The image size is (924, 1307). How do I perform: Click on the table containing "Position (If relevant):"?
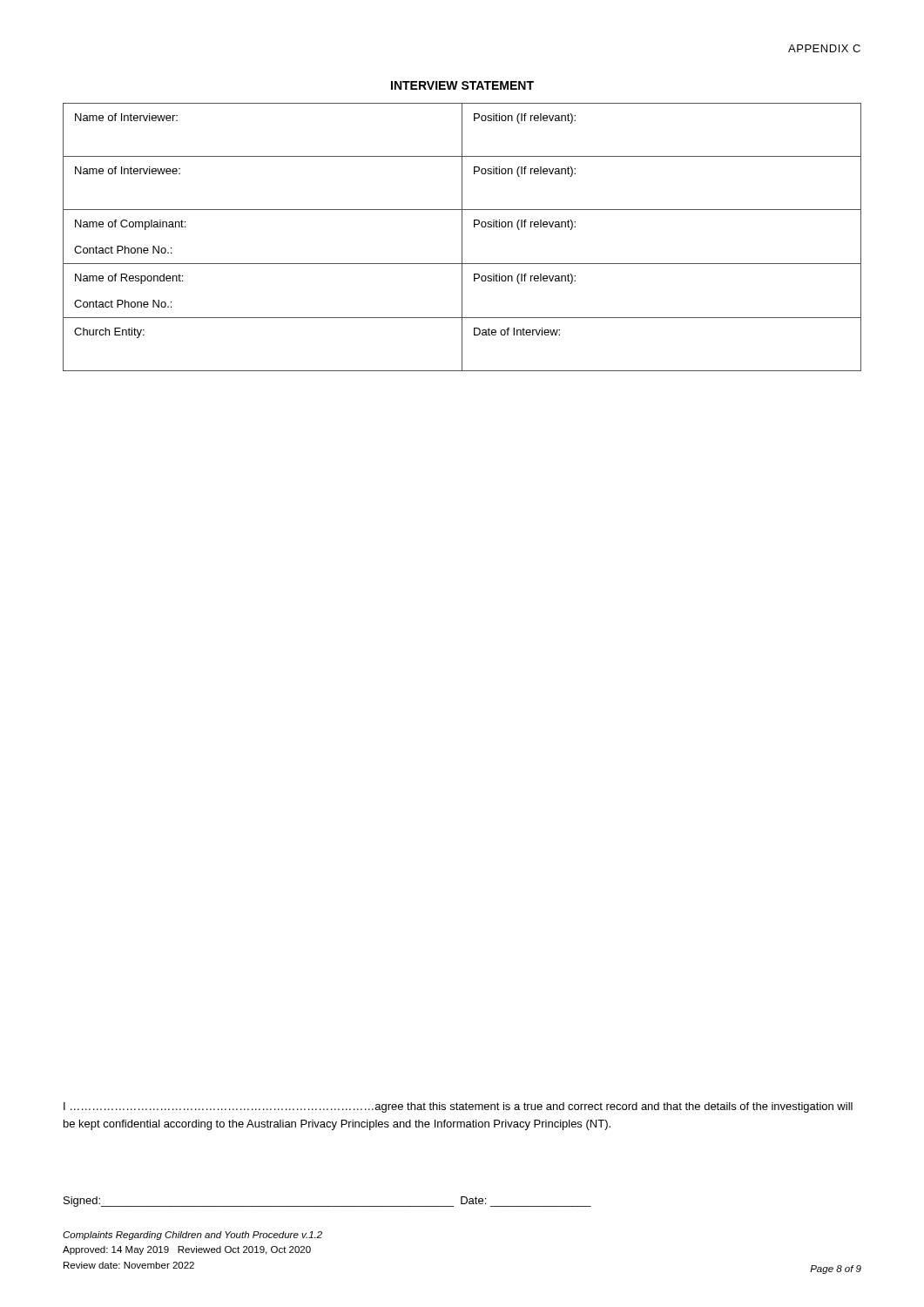(462, 237)
